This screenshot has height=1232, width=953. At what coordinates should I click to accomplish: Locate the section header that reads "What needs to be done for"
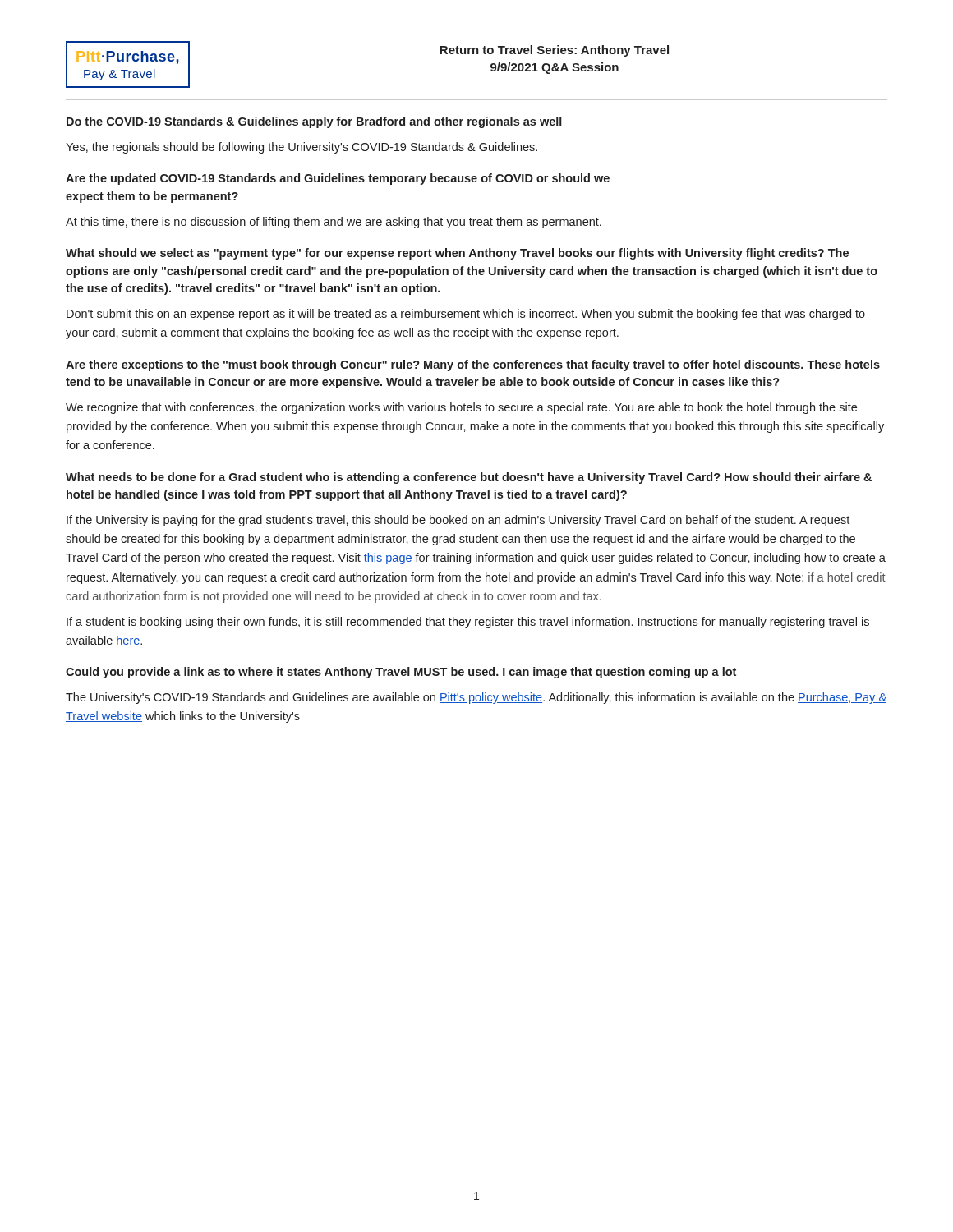469,486
